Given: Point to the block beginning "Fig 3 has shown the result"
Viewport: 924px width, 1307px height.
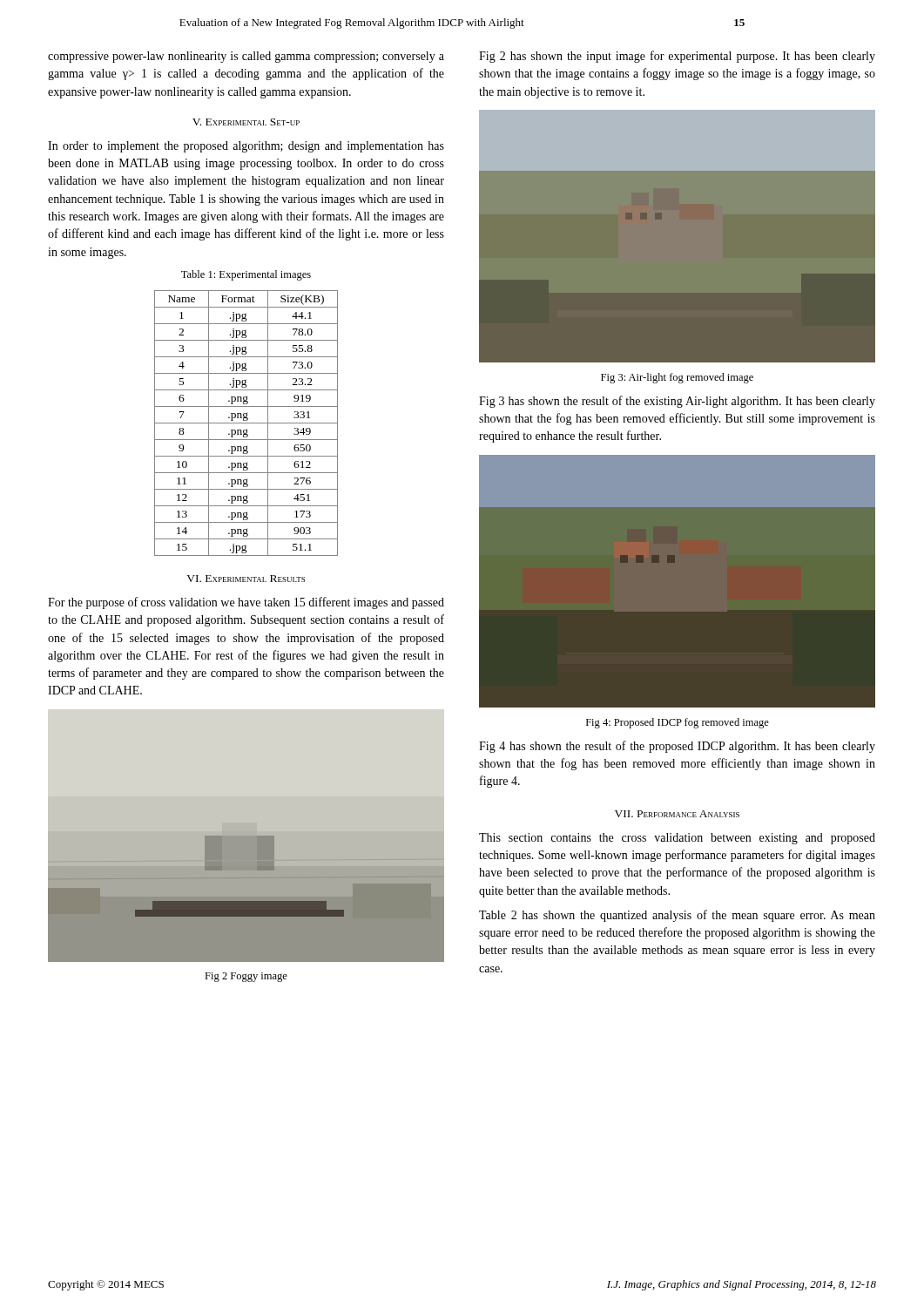Looking at the screenshot, I should point(677,419).
